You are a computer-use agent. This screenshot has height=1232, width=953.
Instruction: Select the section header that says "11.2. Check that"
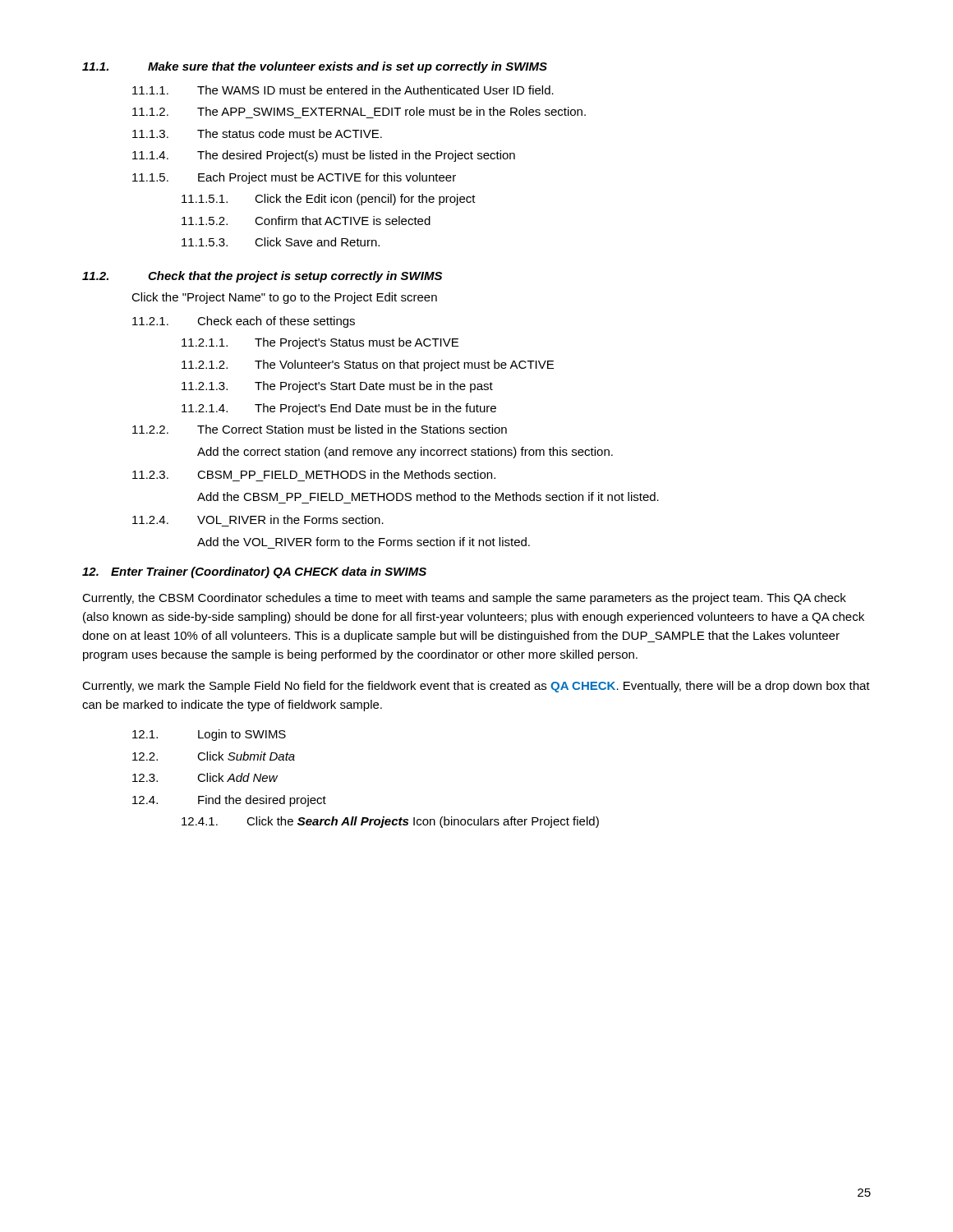coord(262,276)
